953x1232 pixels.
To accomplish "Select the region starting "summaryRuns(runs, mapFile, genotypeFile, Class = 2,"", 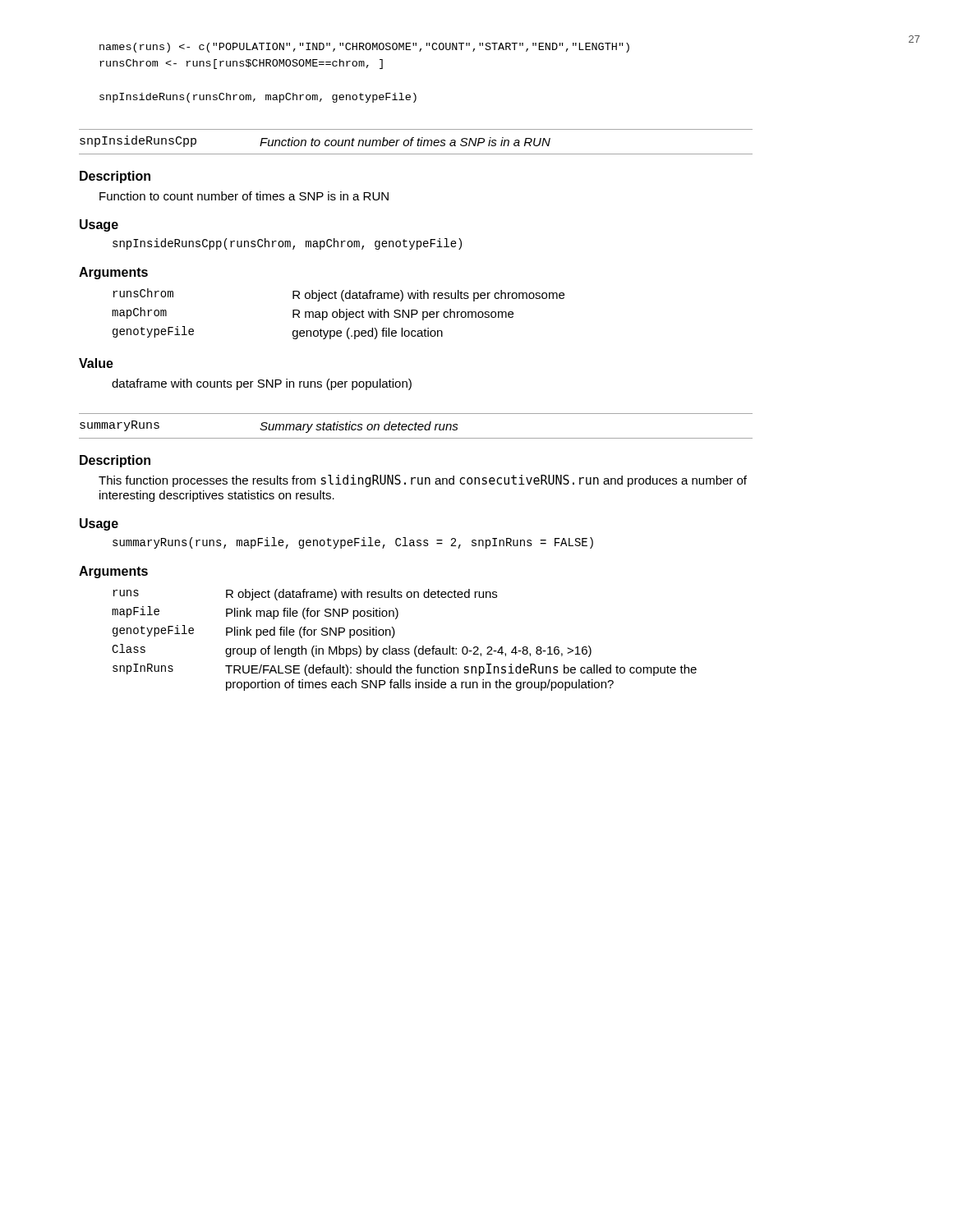I will tap(432, 543).
